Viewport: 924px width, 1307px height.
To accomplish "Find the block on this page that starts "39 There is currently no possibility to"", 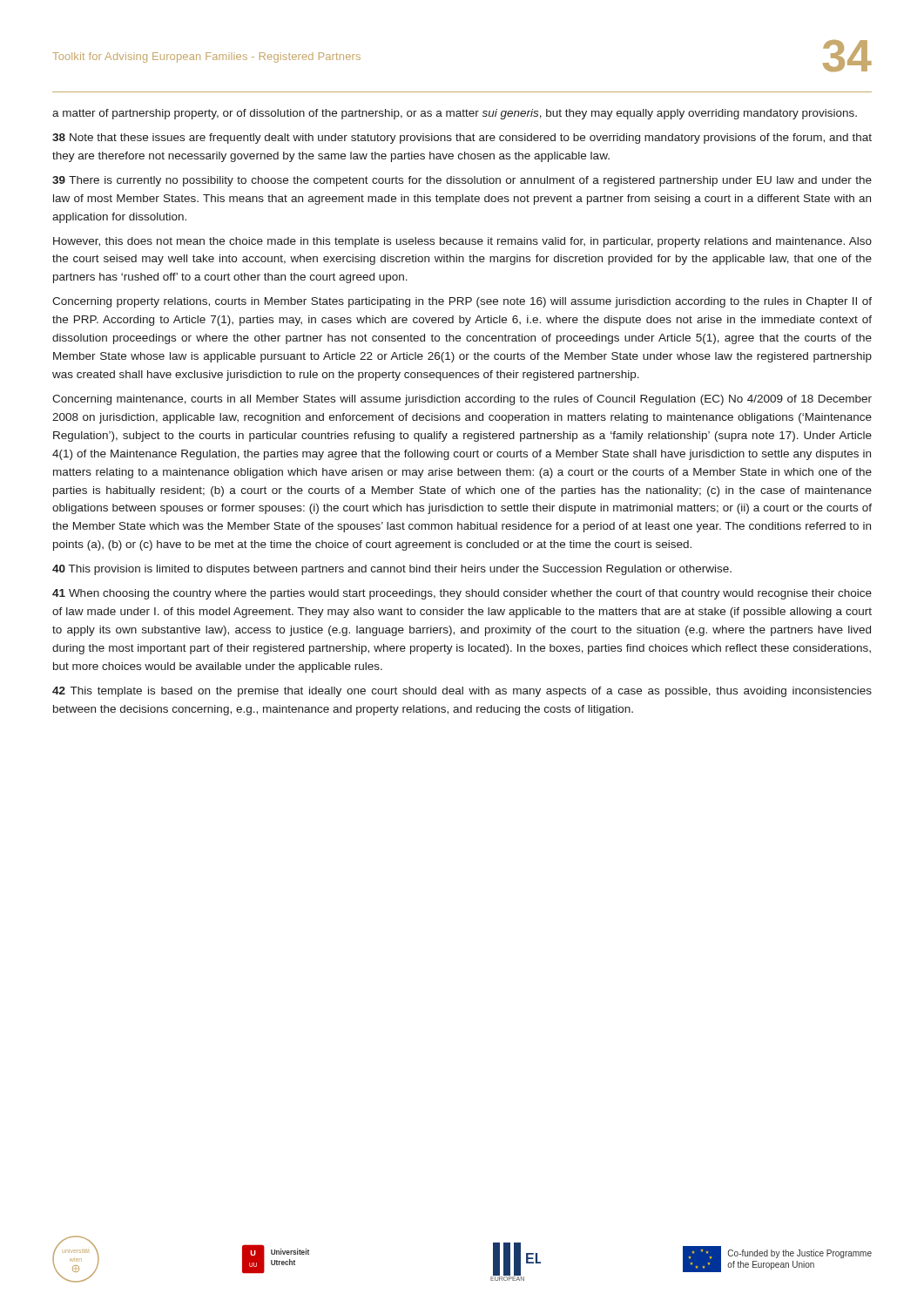I will point(462,198).
